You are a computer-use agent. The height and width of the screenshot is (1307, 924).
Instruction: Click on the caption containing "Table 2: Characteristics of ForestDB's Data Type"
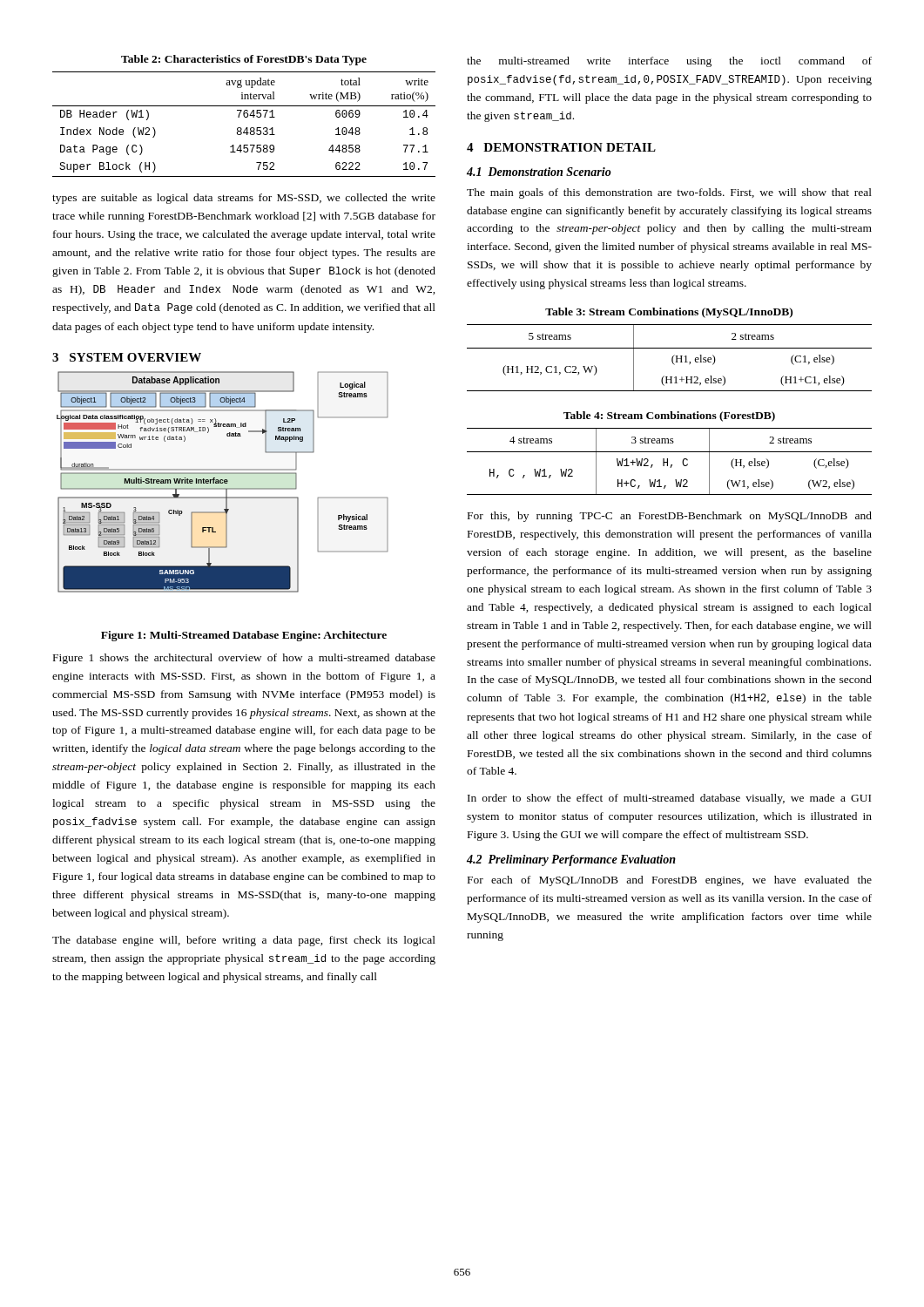[244, 59]
